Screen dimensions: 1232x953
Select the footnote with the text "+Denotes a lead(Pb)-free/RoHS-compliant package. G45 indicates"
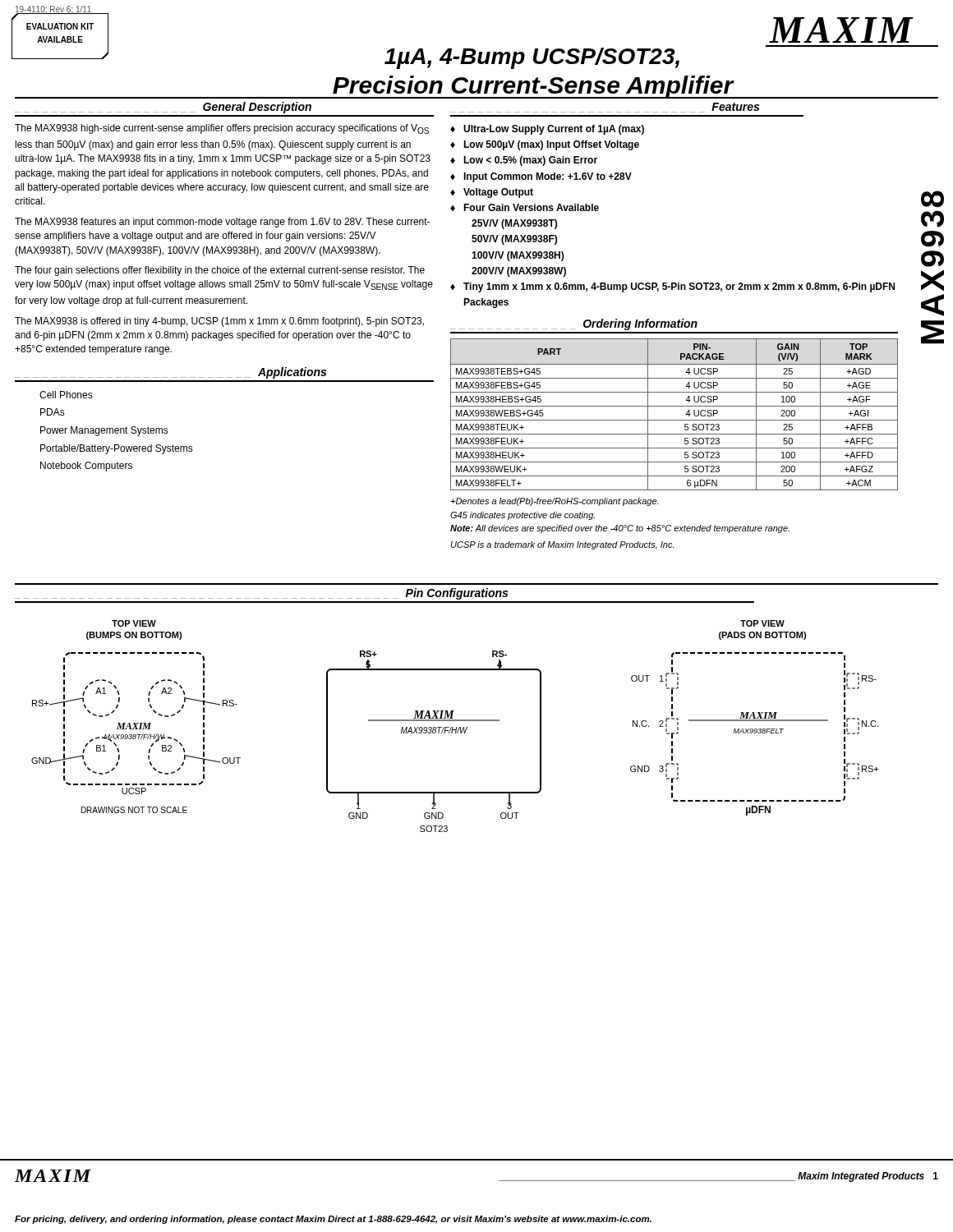coord(620,515)
